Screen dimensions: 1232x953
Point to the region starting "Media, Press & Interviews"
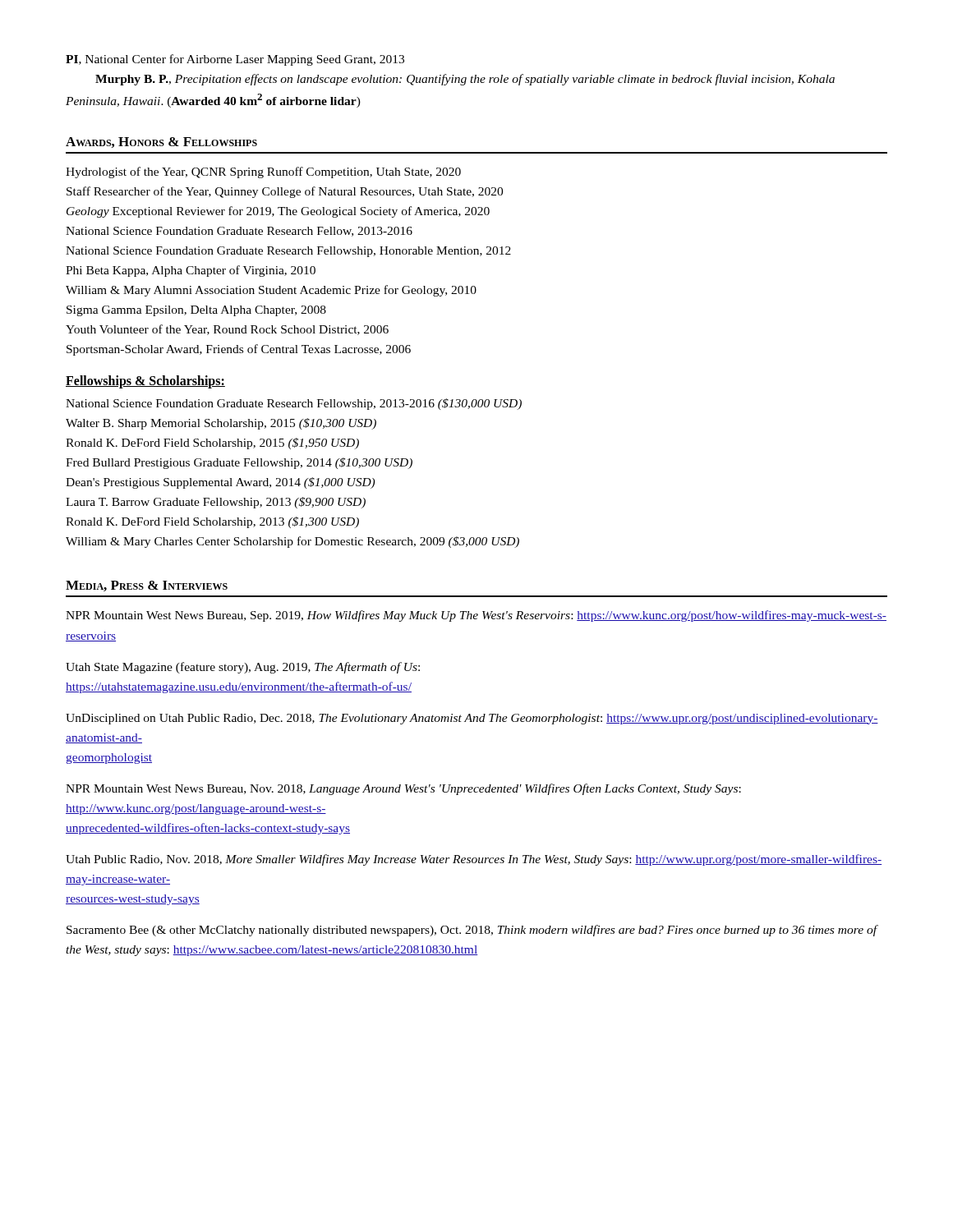point(147,586)
